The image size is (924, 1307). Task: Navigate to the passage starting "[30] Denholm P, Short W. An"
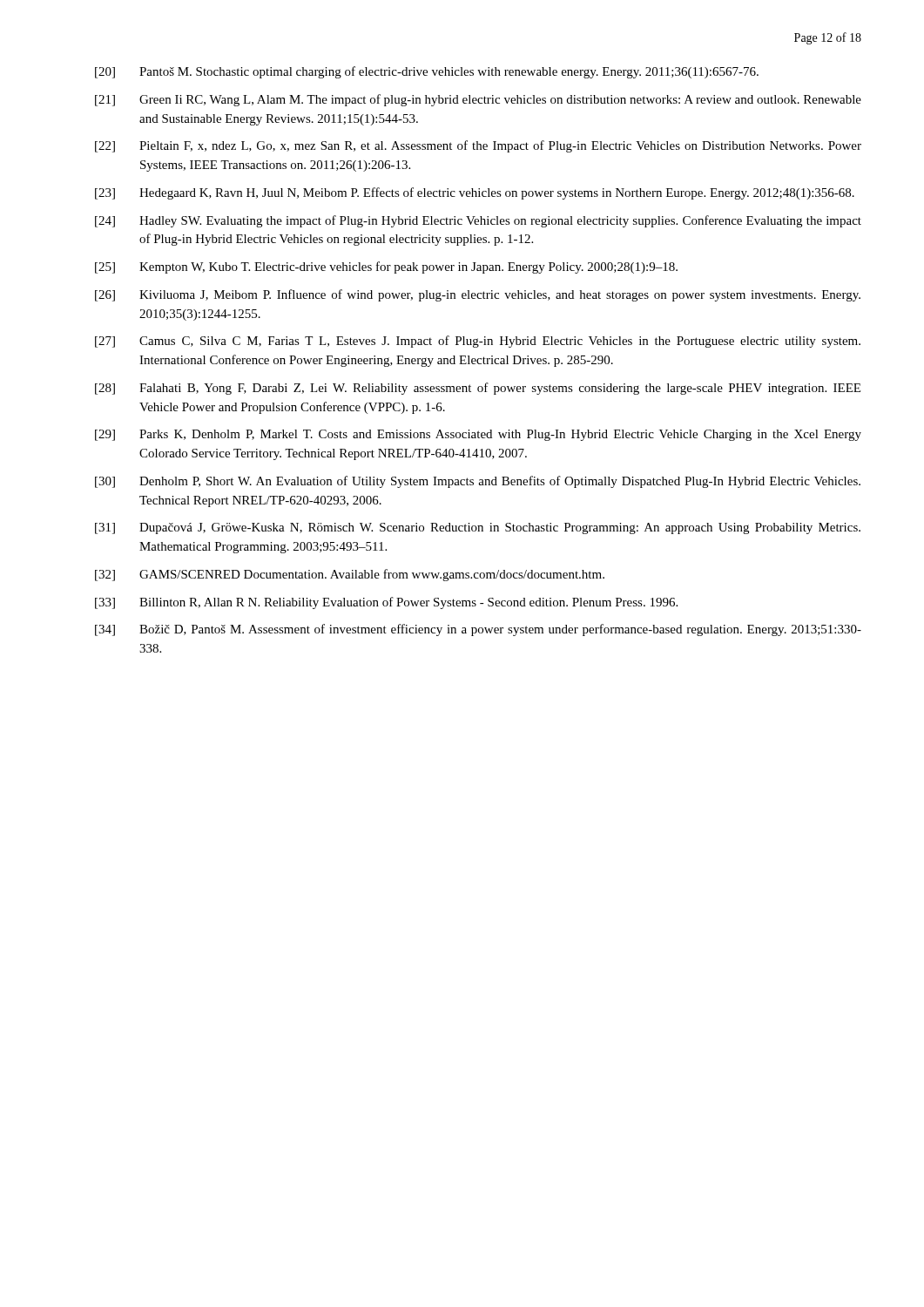478,491
